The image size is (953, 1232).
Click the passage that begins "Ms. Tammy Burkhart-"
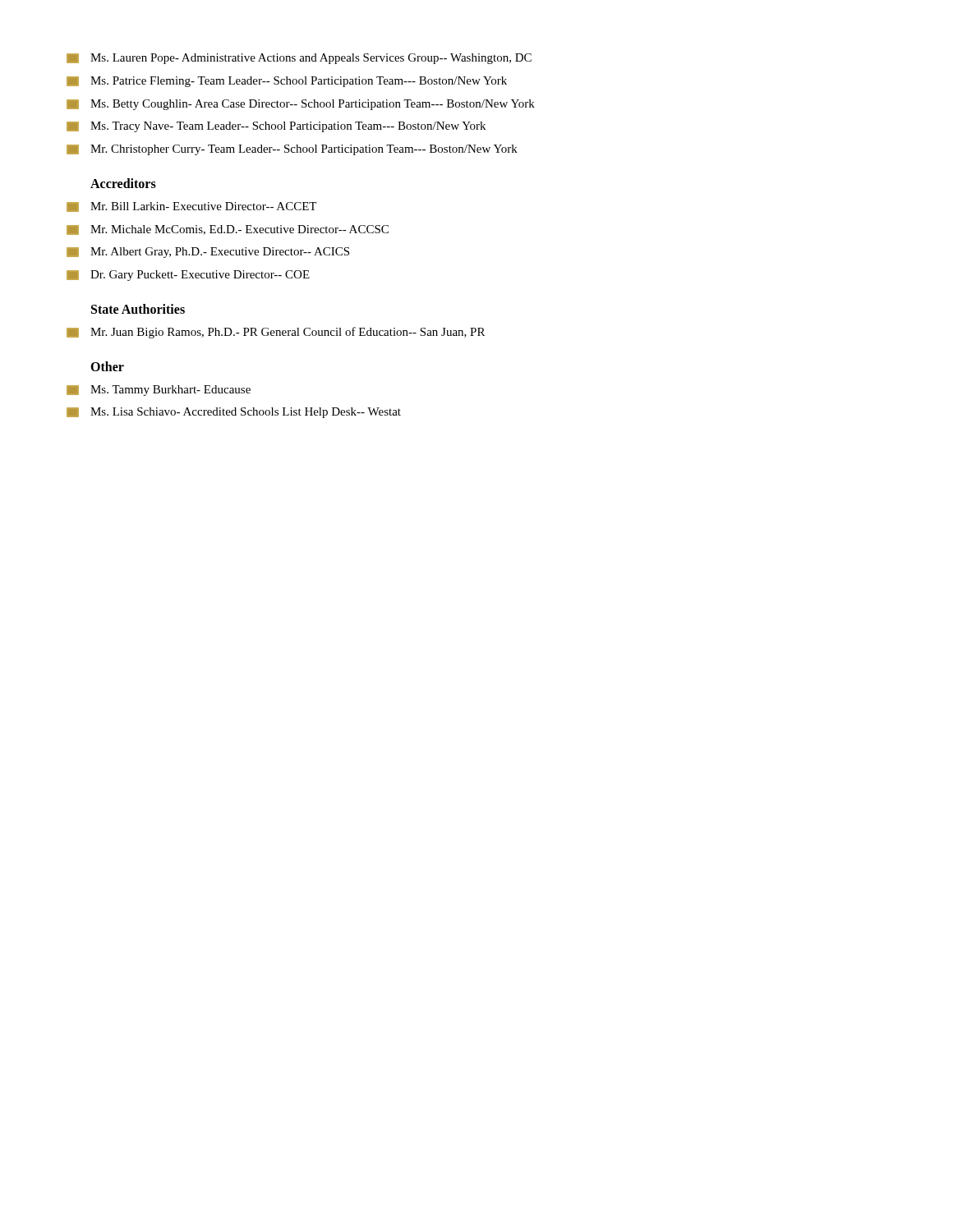(159, 391)
